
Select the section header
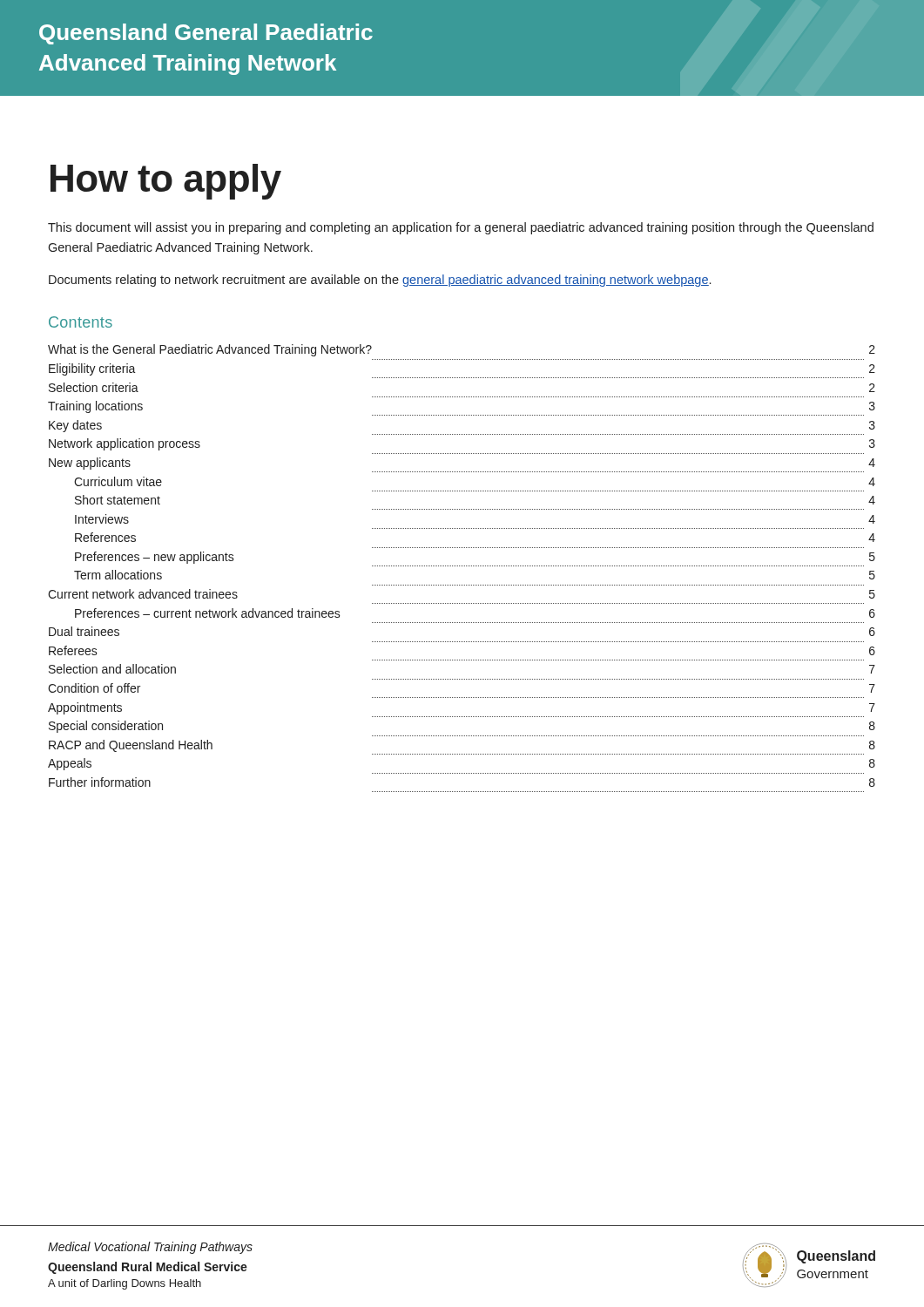point(80,322)
